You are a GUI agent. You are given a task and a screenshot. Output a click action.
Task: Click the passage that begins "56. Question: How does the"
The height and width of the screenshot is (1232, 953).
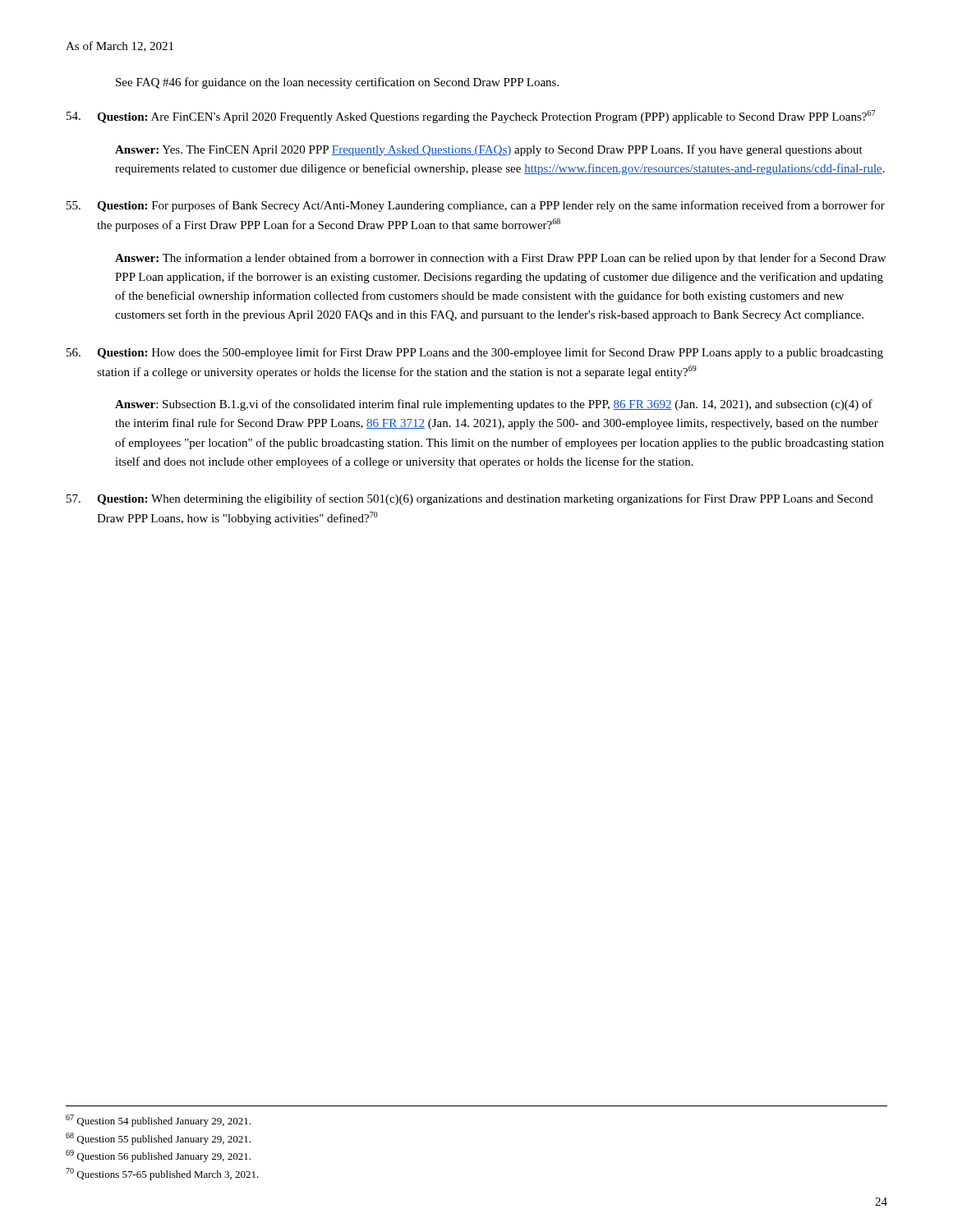pyautogui.click(x=476, y=362)
